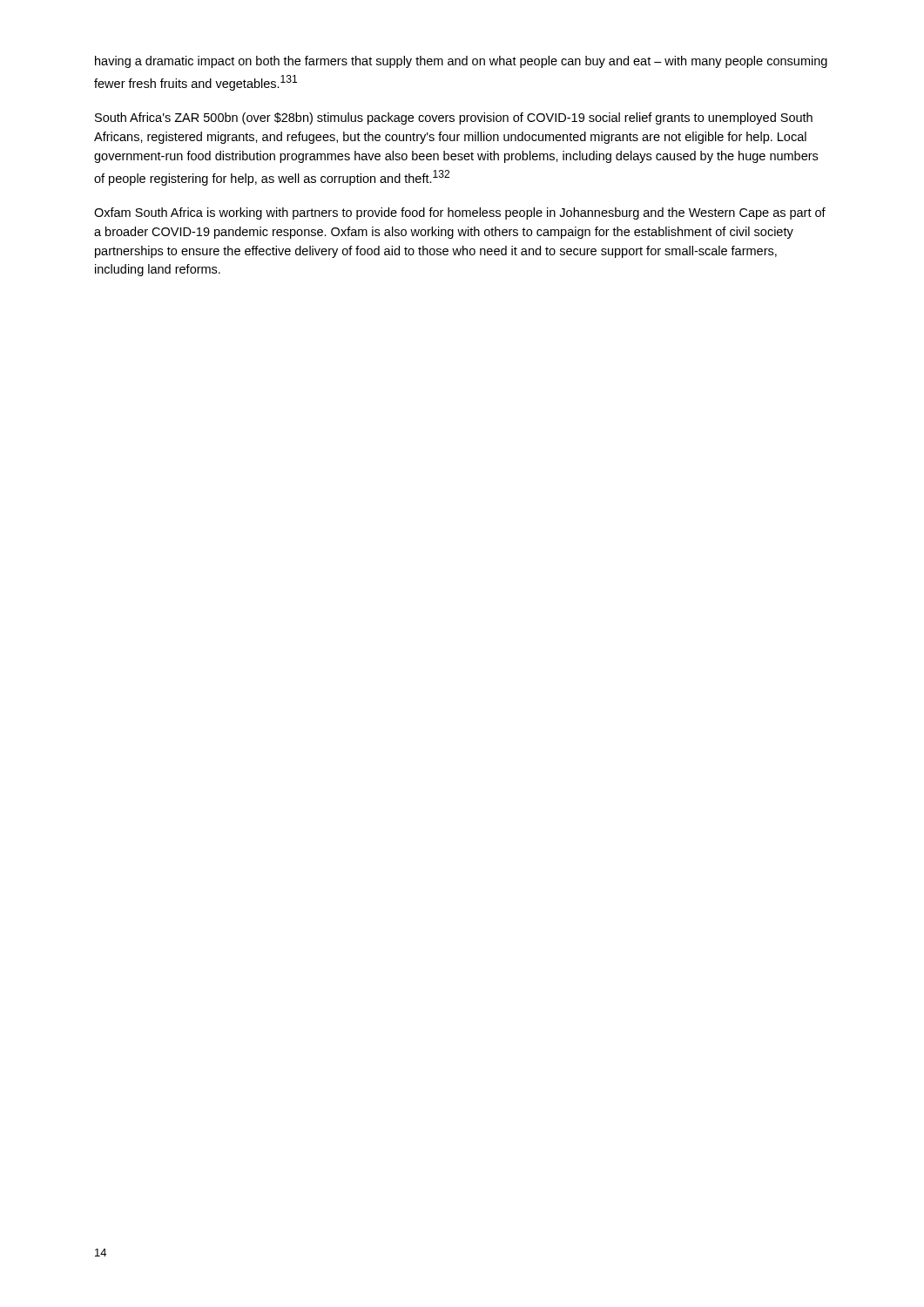Point to the block beginning "Oxfam South Africa is working"
This screenshot has height=1307, width=924.
click(x=460, y=241)
